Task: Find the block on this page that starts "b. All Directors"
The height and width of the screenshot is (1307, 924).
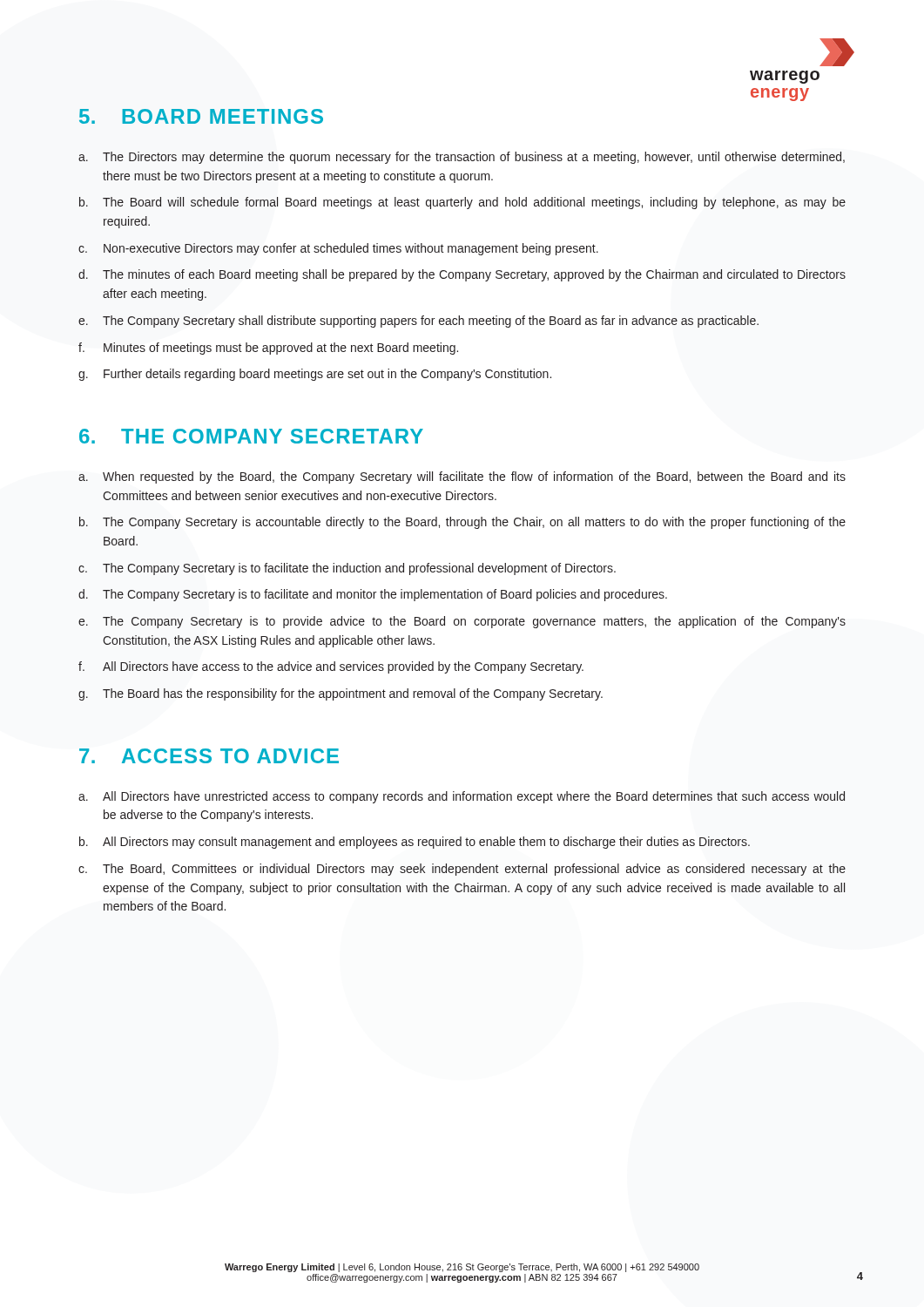Action: [x=462, y=843]
